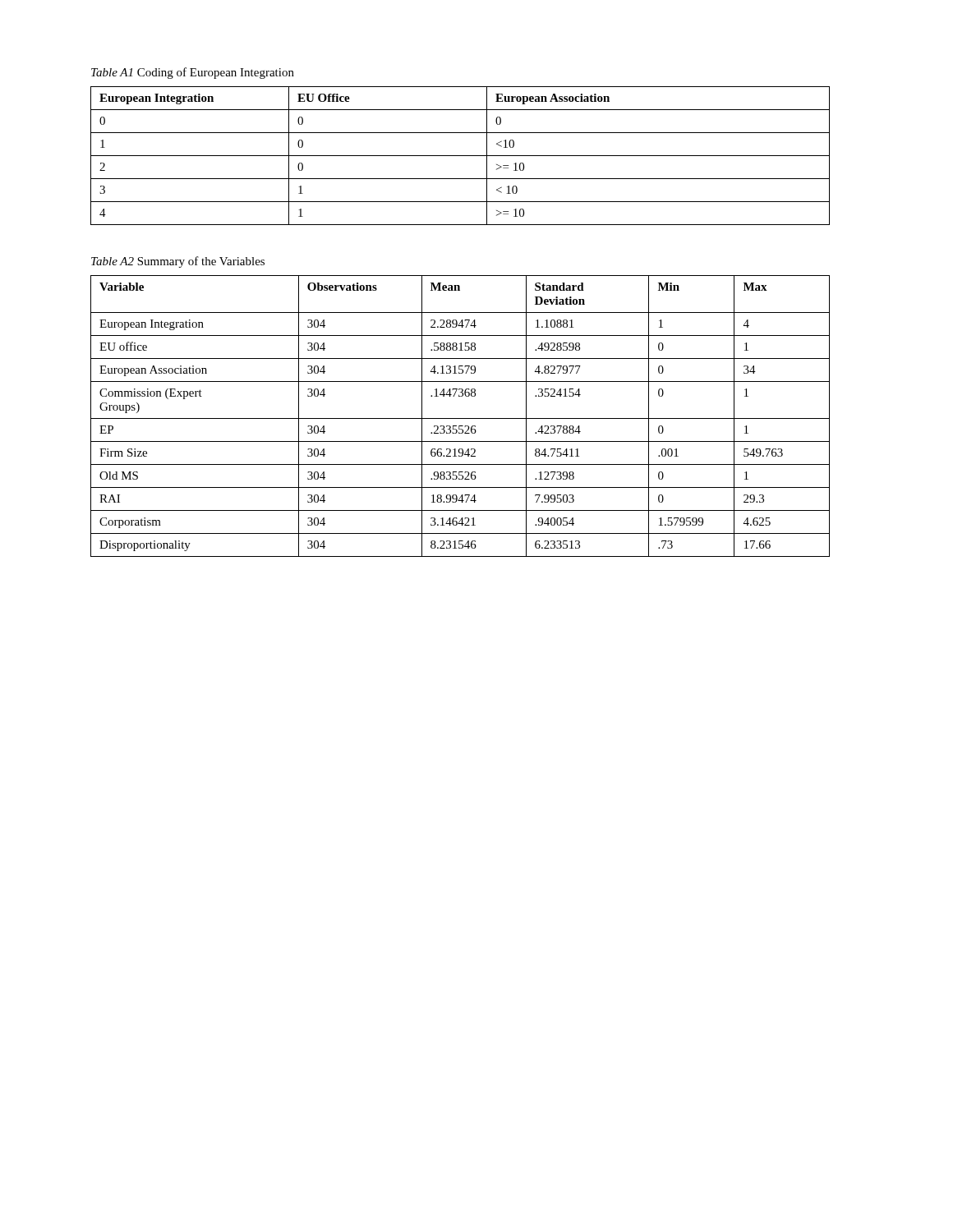
Task: Find the table that mentions ">= 10"
Action: pos(460,156)
